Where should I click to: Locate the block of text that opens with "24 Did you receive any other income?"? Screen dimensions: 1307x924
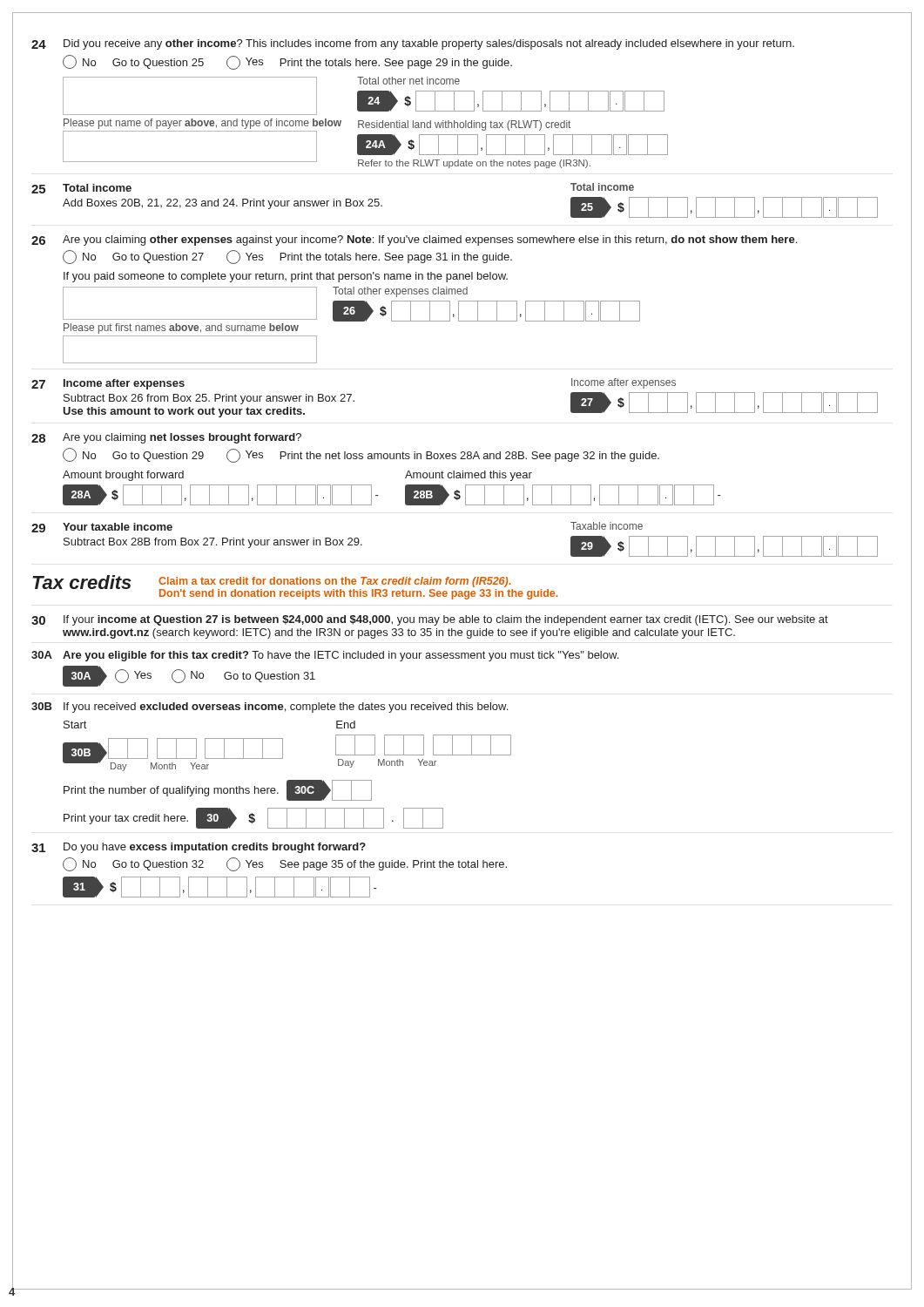click(462, 102)
